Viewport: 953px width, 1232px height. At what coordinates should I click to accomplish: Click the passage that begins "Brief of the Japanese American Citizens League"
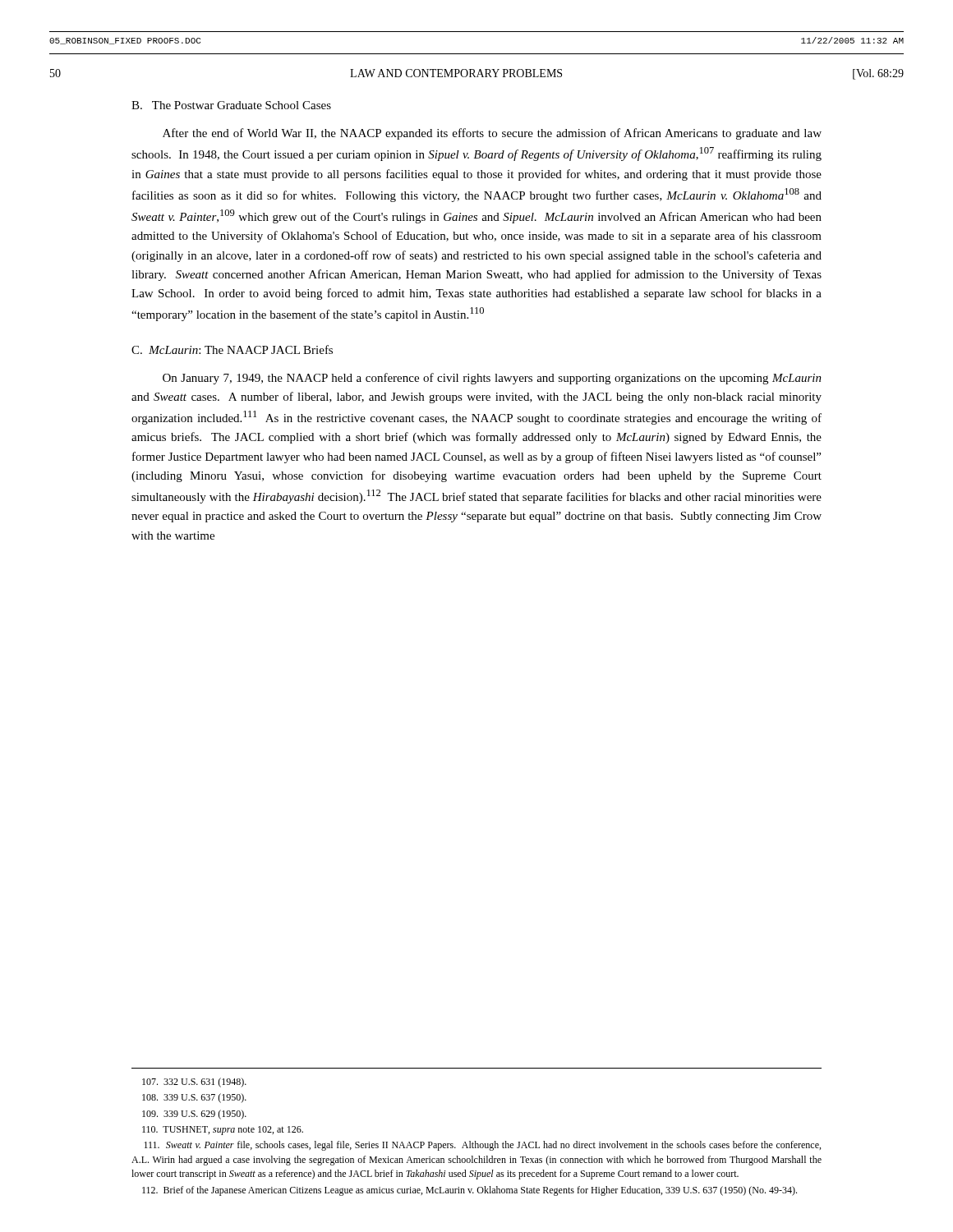pos(465,1190)
